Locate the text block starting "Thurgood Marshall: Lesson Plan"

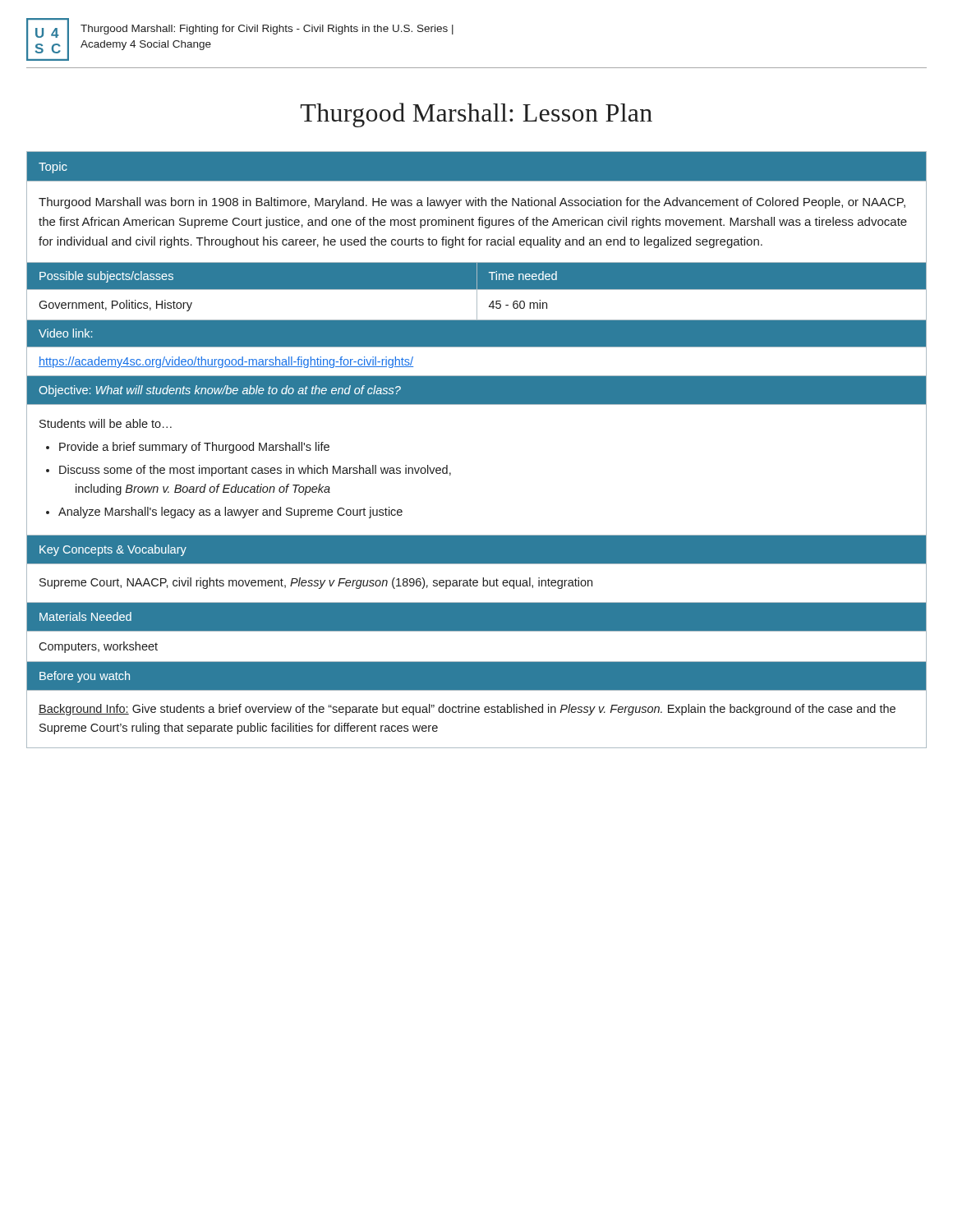476,113
